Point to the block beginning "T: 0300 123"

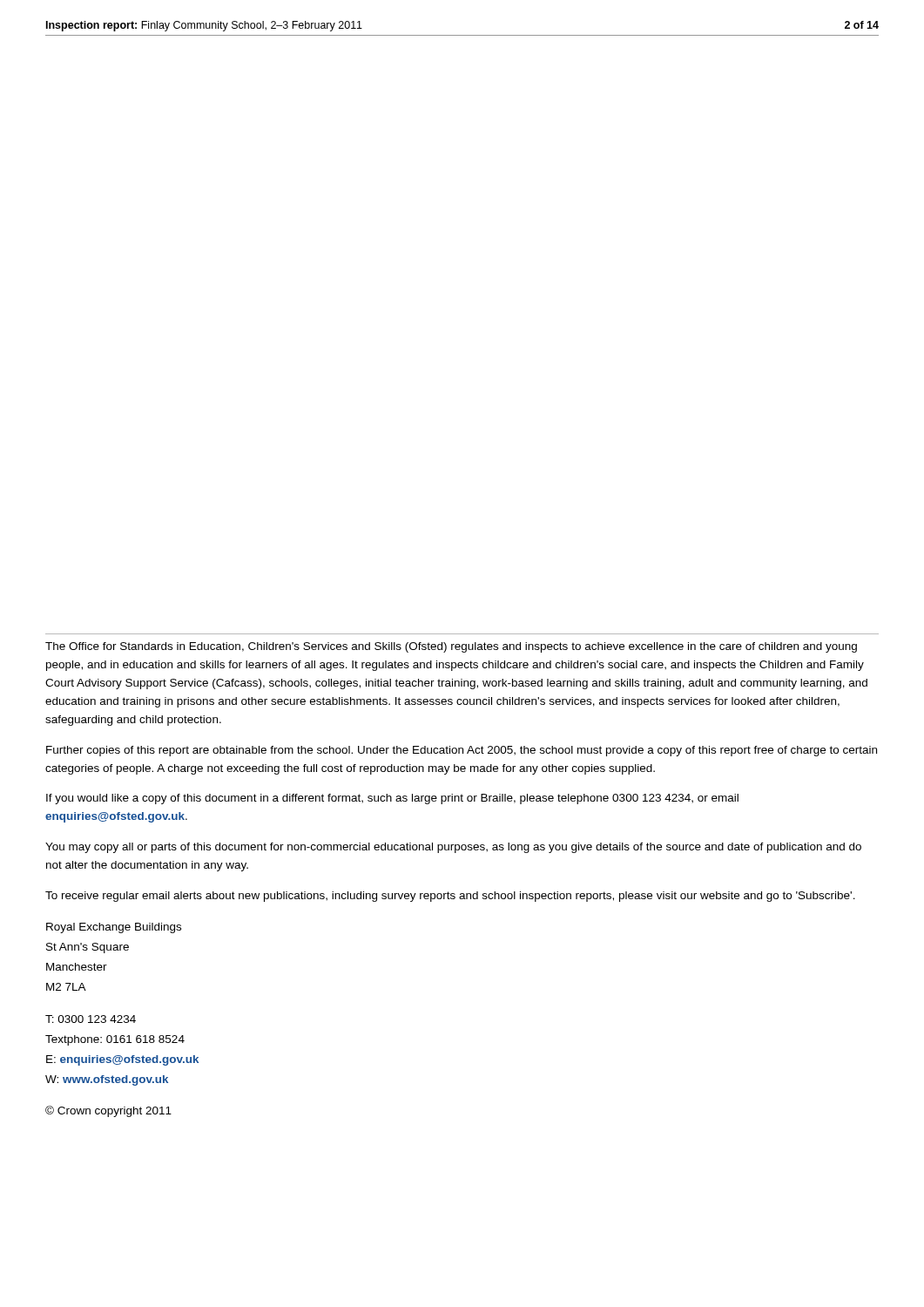click(x=91, y=1019)
